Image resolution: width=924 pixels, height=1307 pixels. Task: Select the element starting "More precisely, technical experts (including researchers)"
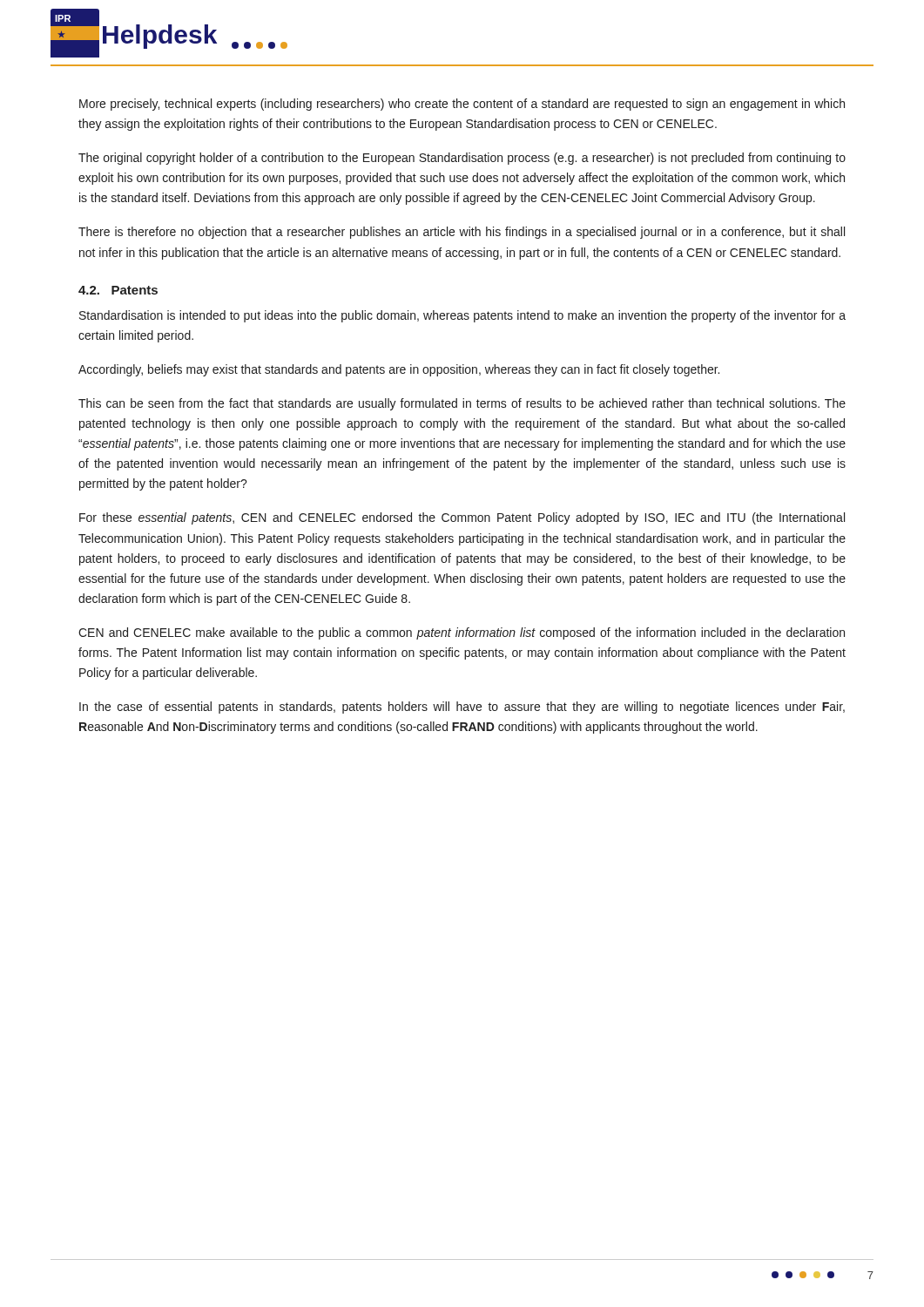pos(462,114)
